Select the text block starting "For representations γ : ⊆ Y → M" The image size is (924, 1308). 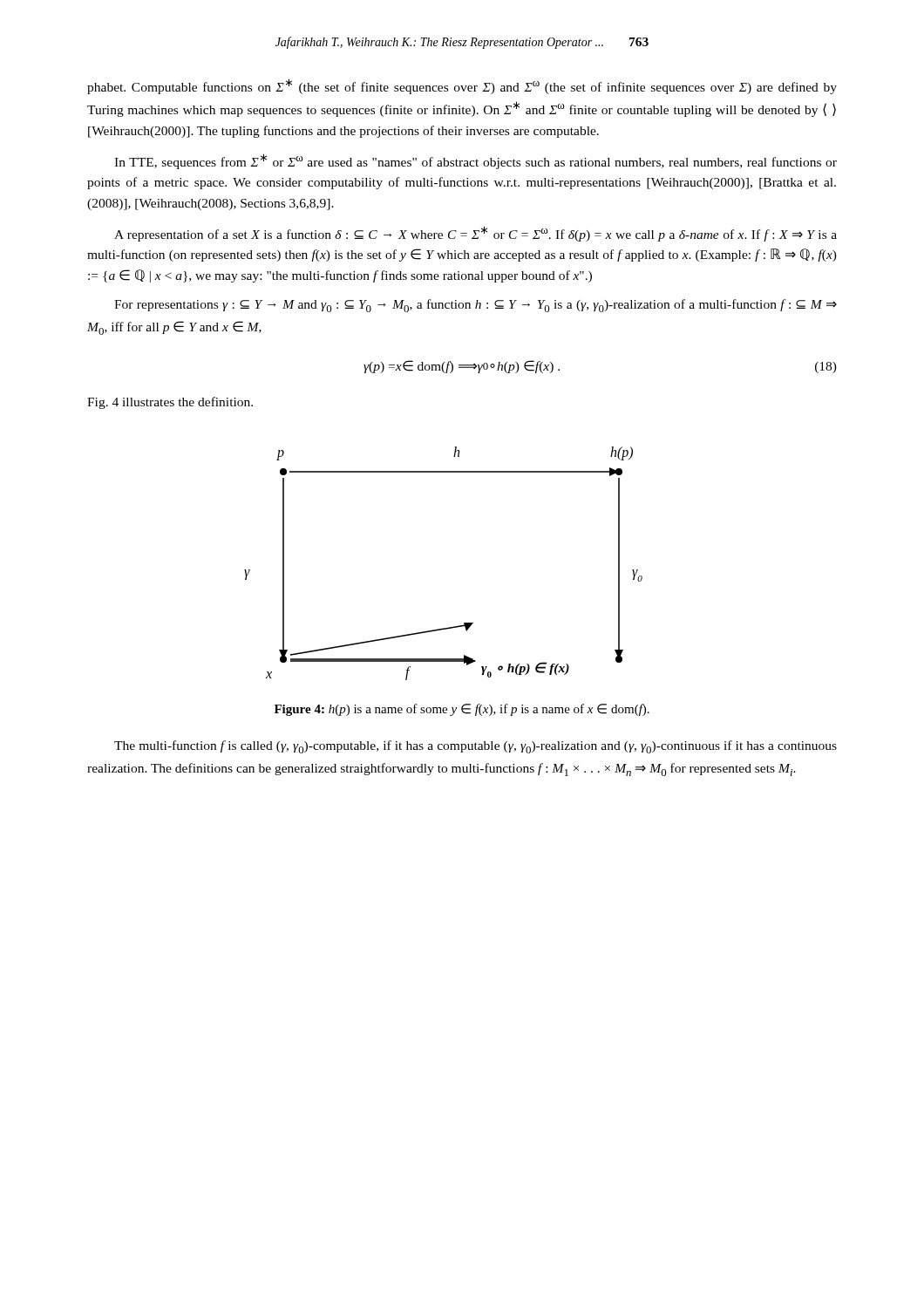point(462,317)
